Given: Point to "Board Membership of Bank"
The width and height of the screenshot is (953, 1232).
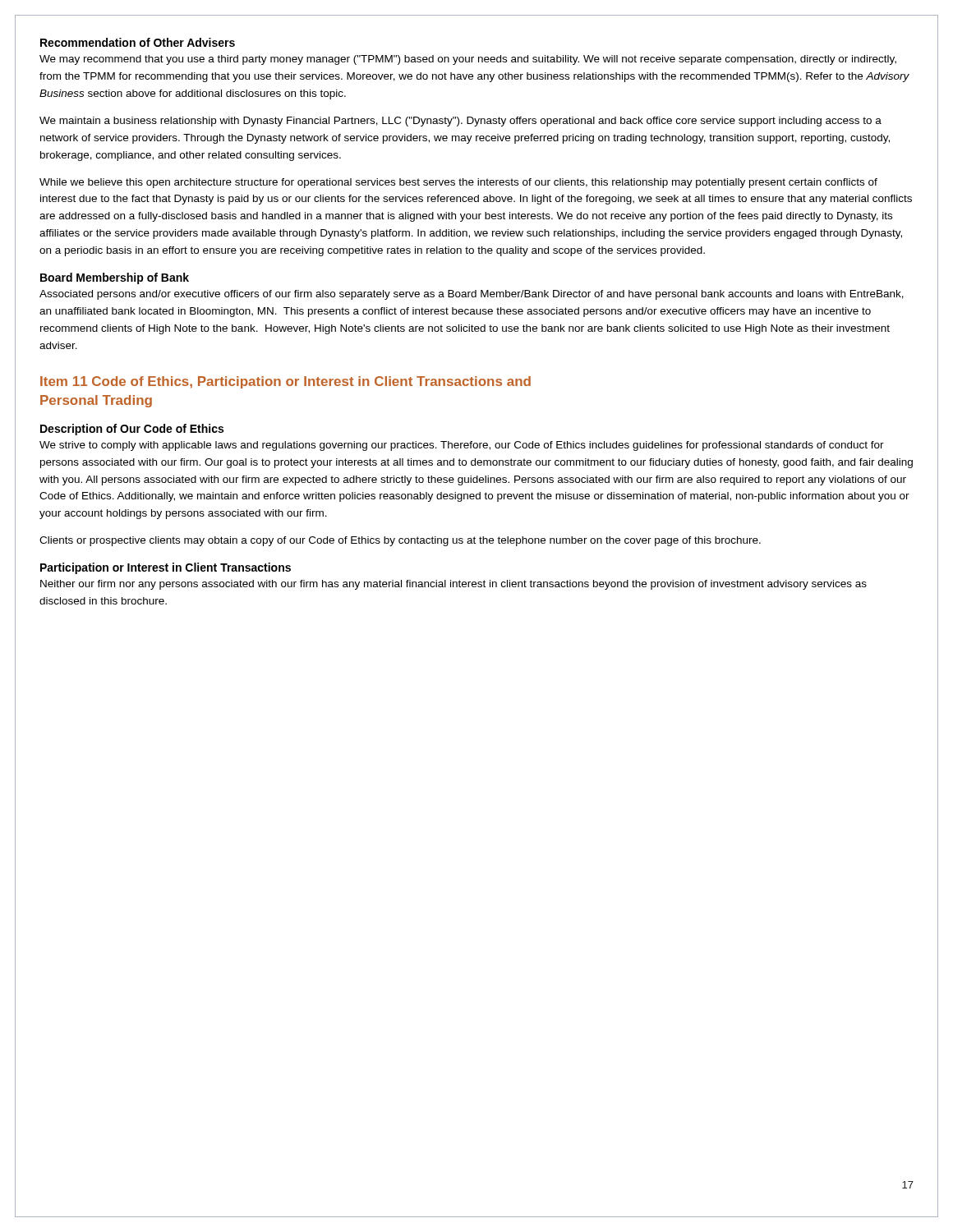Looking at the screenshot, I should tap(114, 278).
